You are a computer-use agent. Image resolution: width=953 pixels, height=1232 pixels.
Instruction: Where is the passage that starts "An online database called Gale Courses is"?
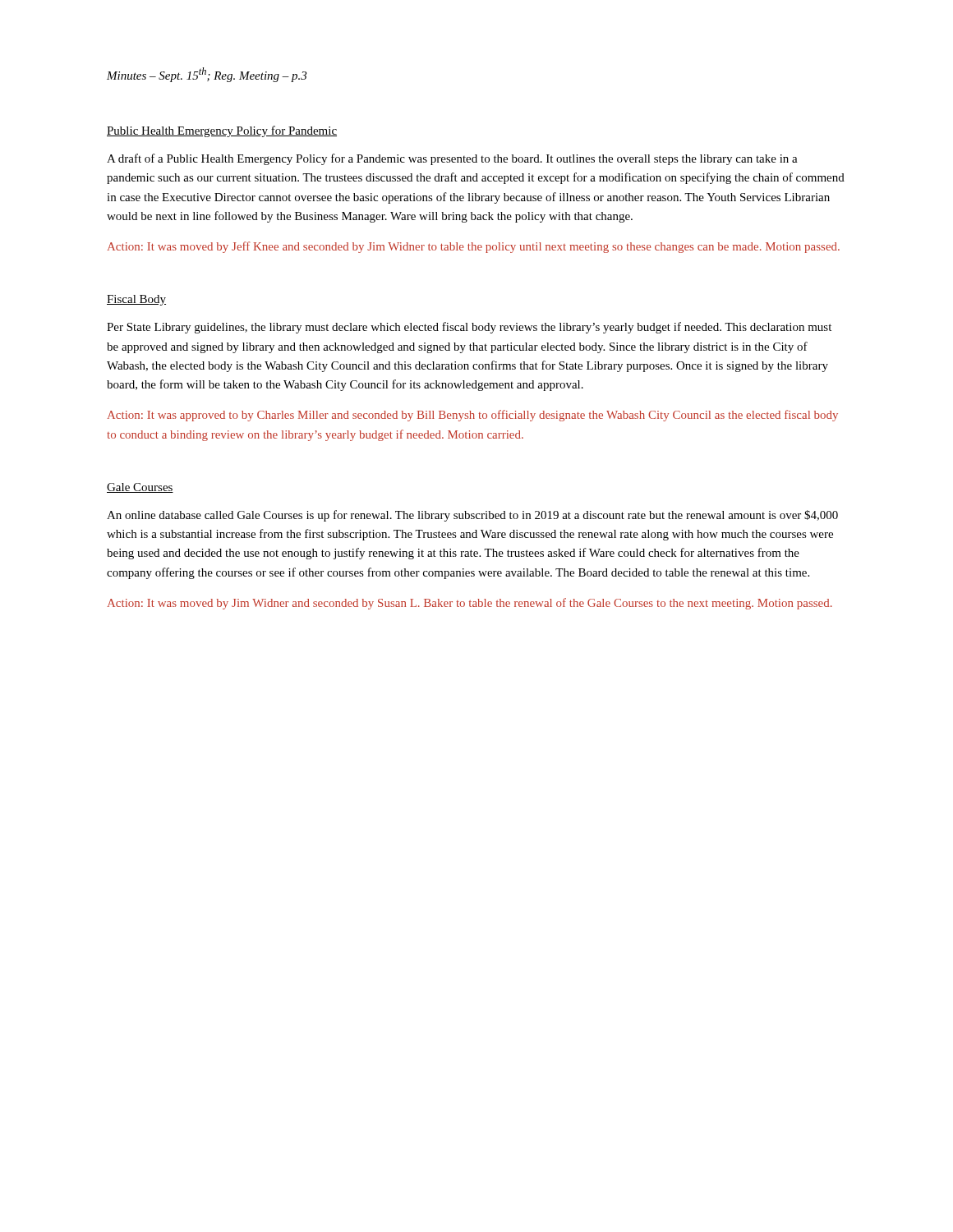(473, 543)
